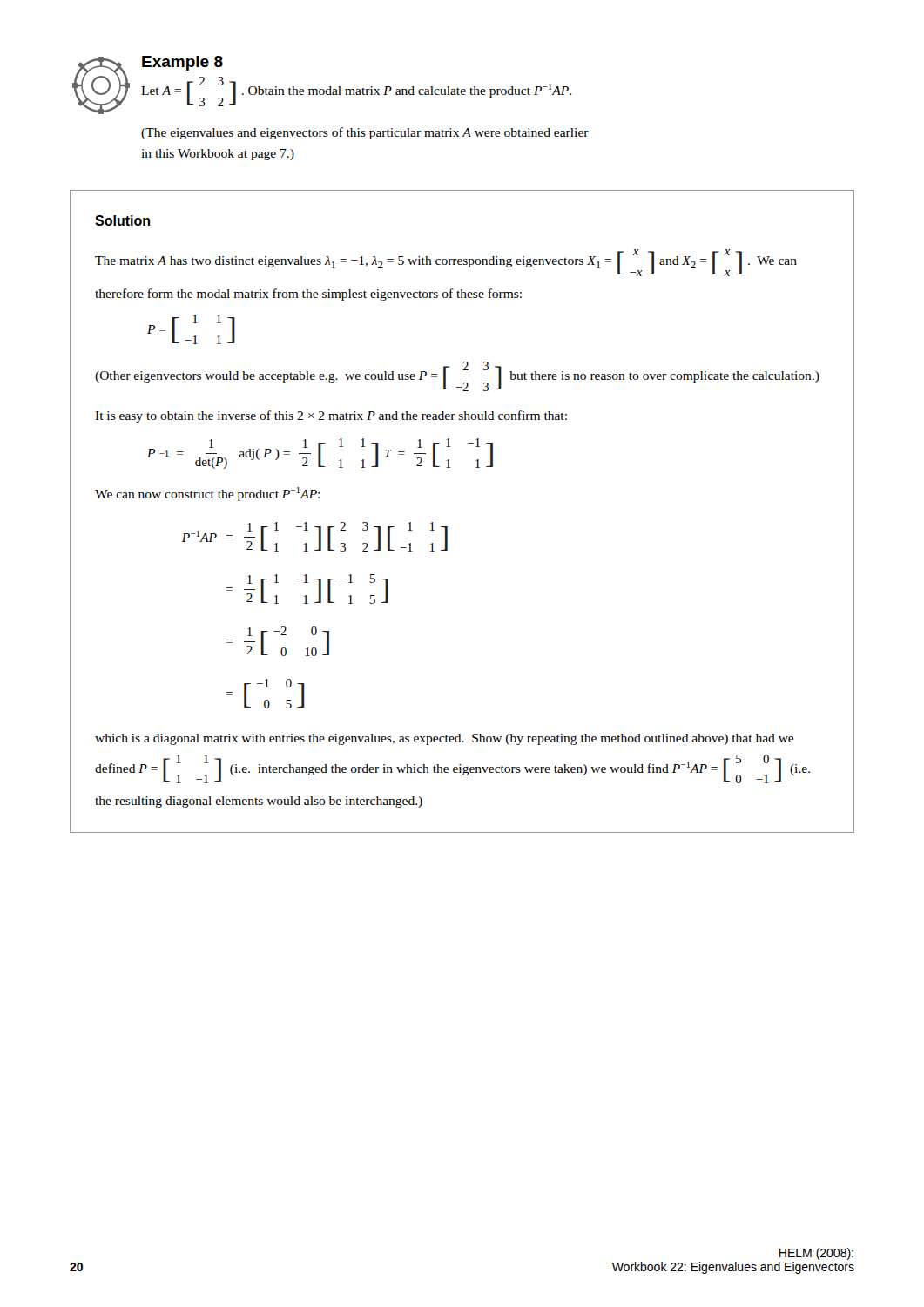Click on the region starting "P−1AP = 1 2 ["

point(315,537)
